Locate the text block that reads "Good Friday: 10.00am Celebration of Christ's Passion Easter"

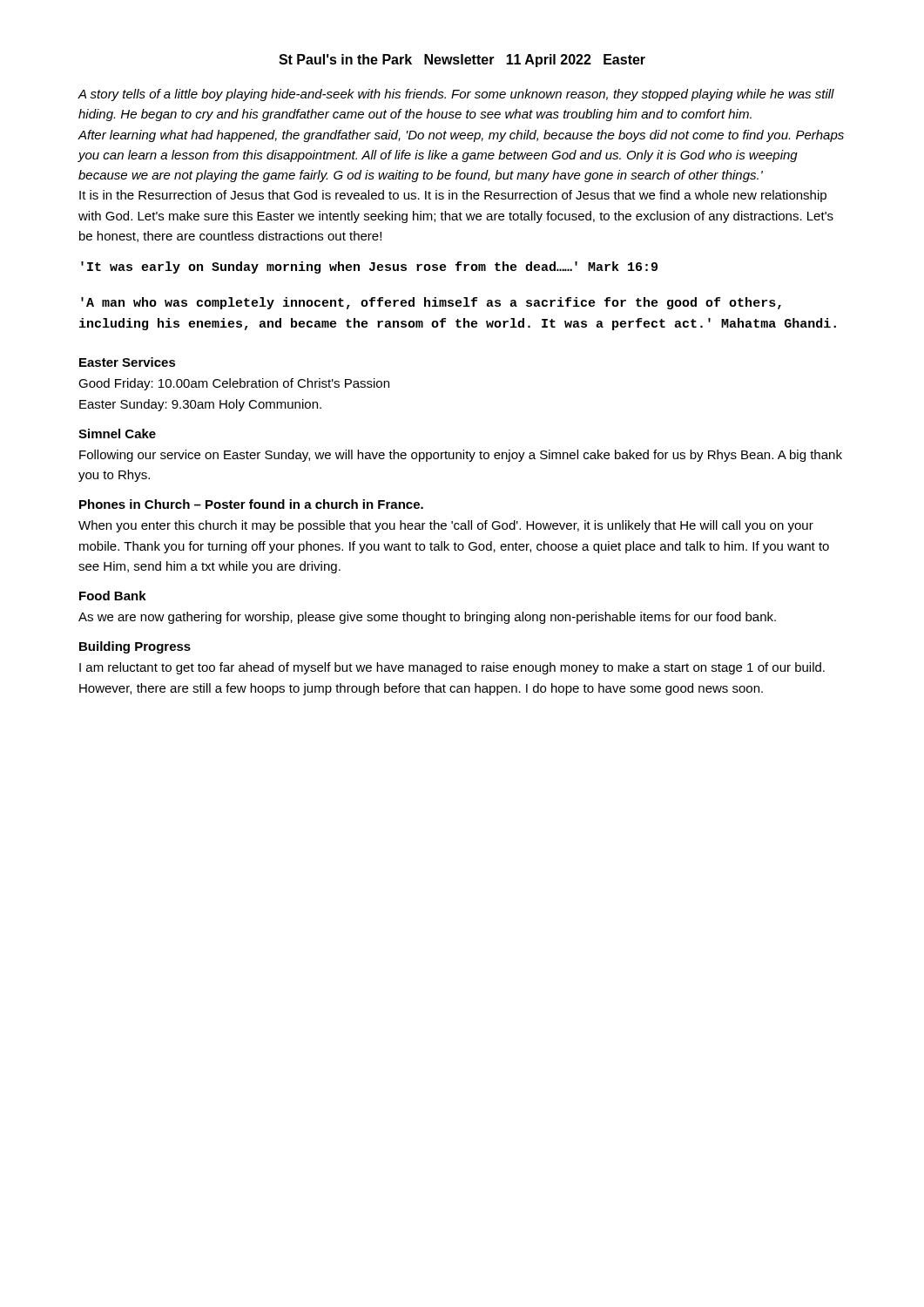click(234, 393)
